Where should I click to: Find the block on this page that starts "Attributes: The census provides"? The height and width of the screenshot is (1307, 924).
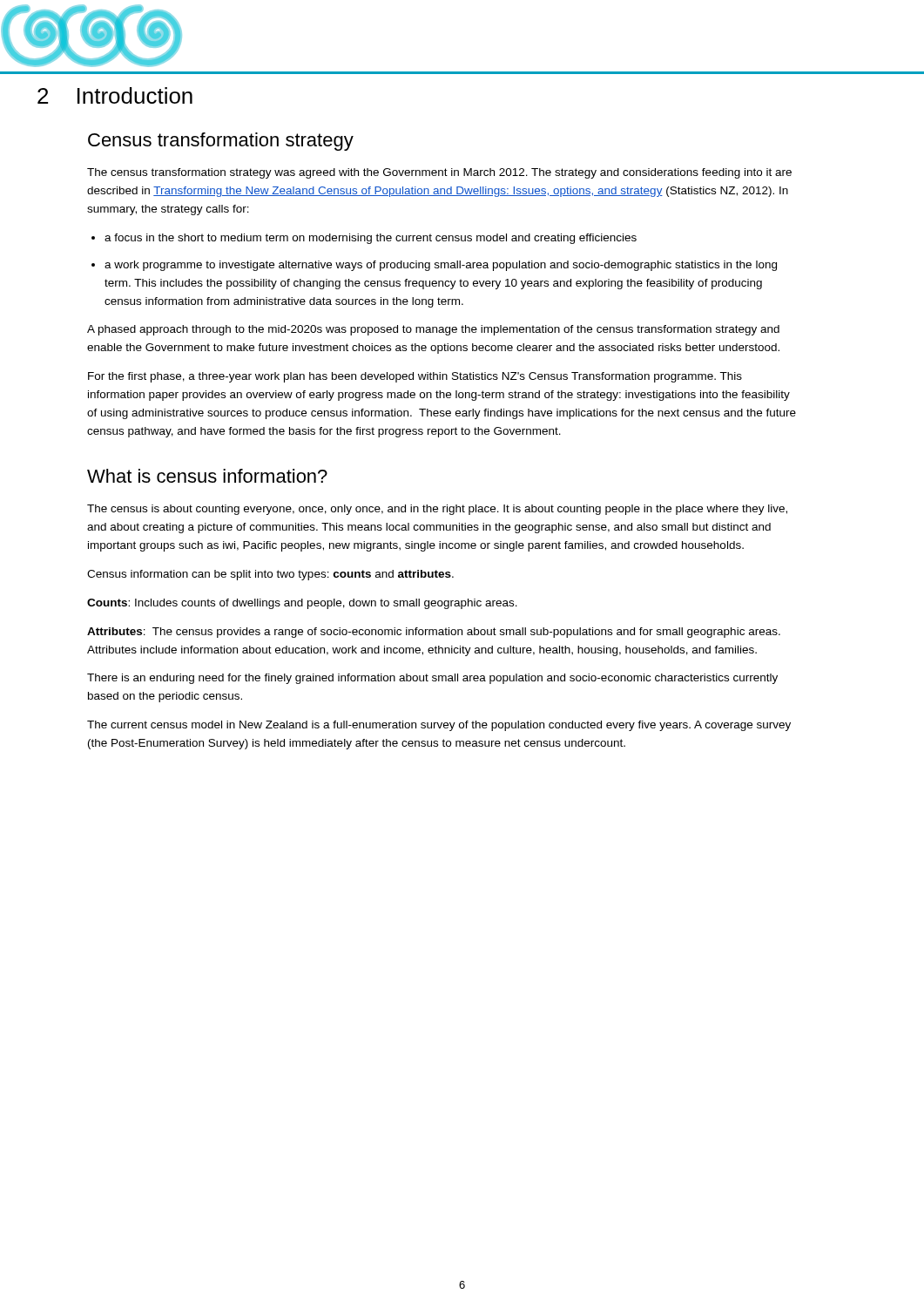[434, 640]
